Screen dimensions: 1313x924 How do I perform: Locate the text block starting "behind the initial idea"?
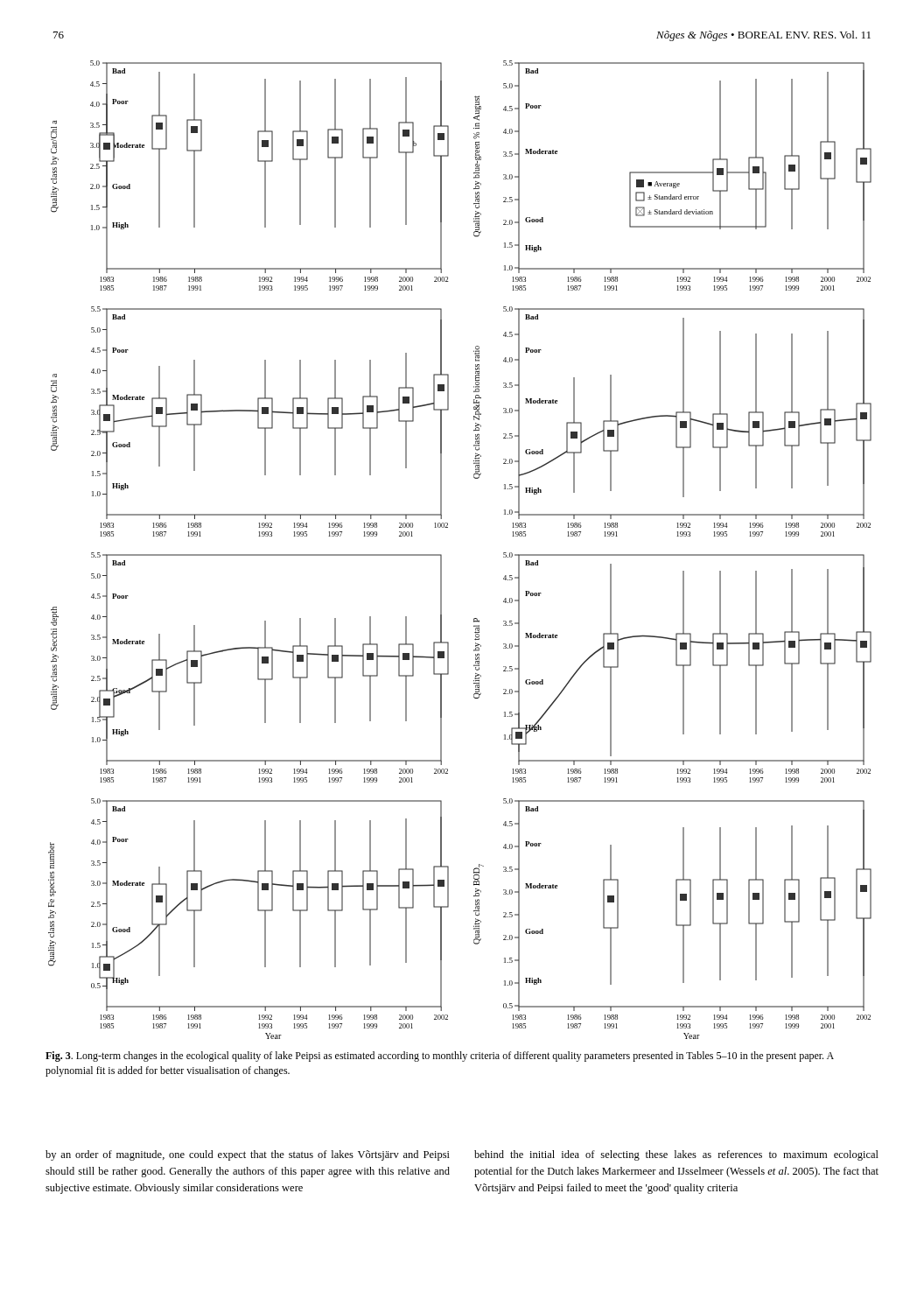coord(676,1171)
